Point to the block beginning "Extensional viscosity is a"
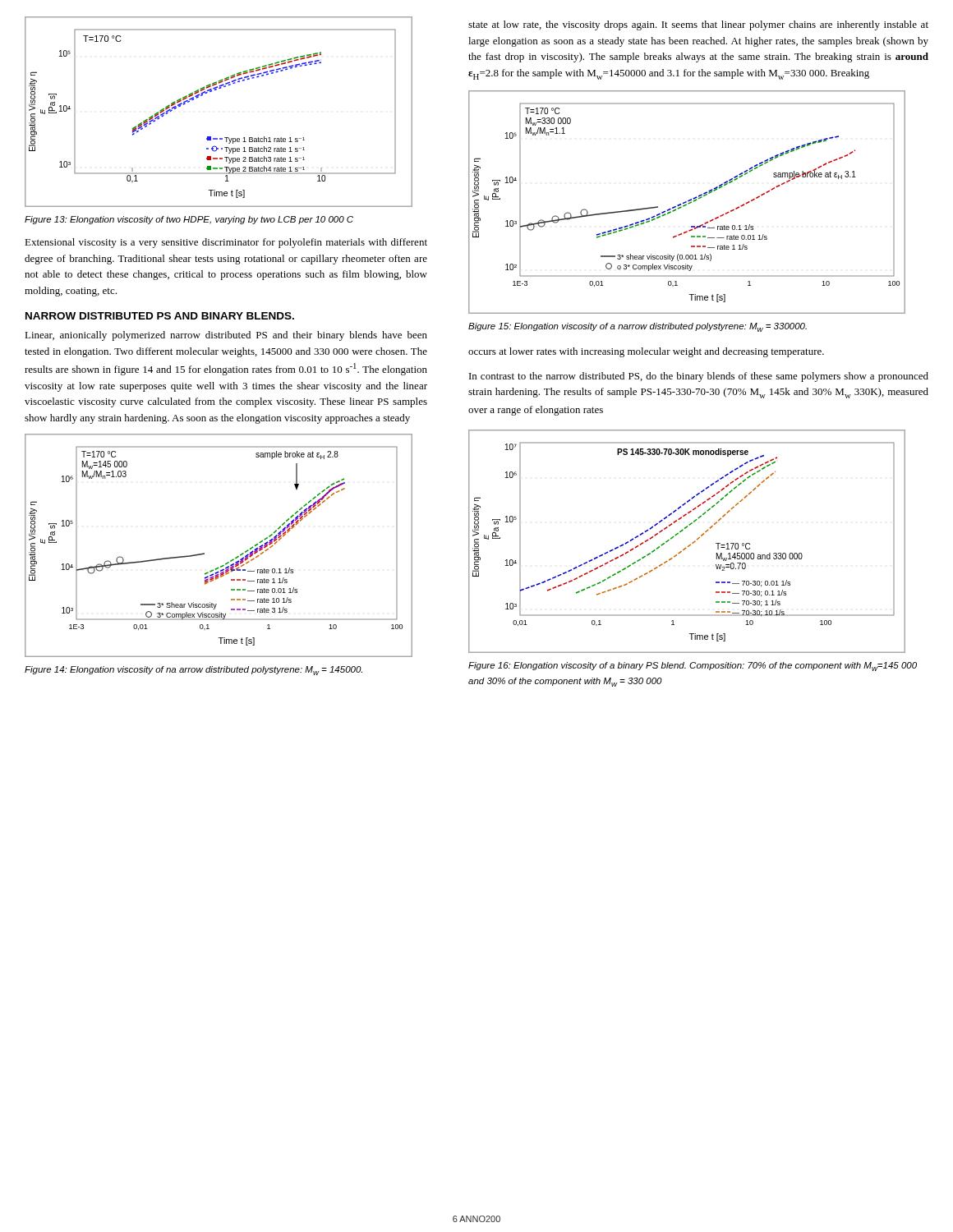 [226, 266]
